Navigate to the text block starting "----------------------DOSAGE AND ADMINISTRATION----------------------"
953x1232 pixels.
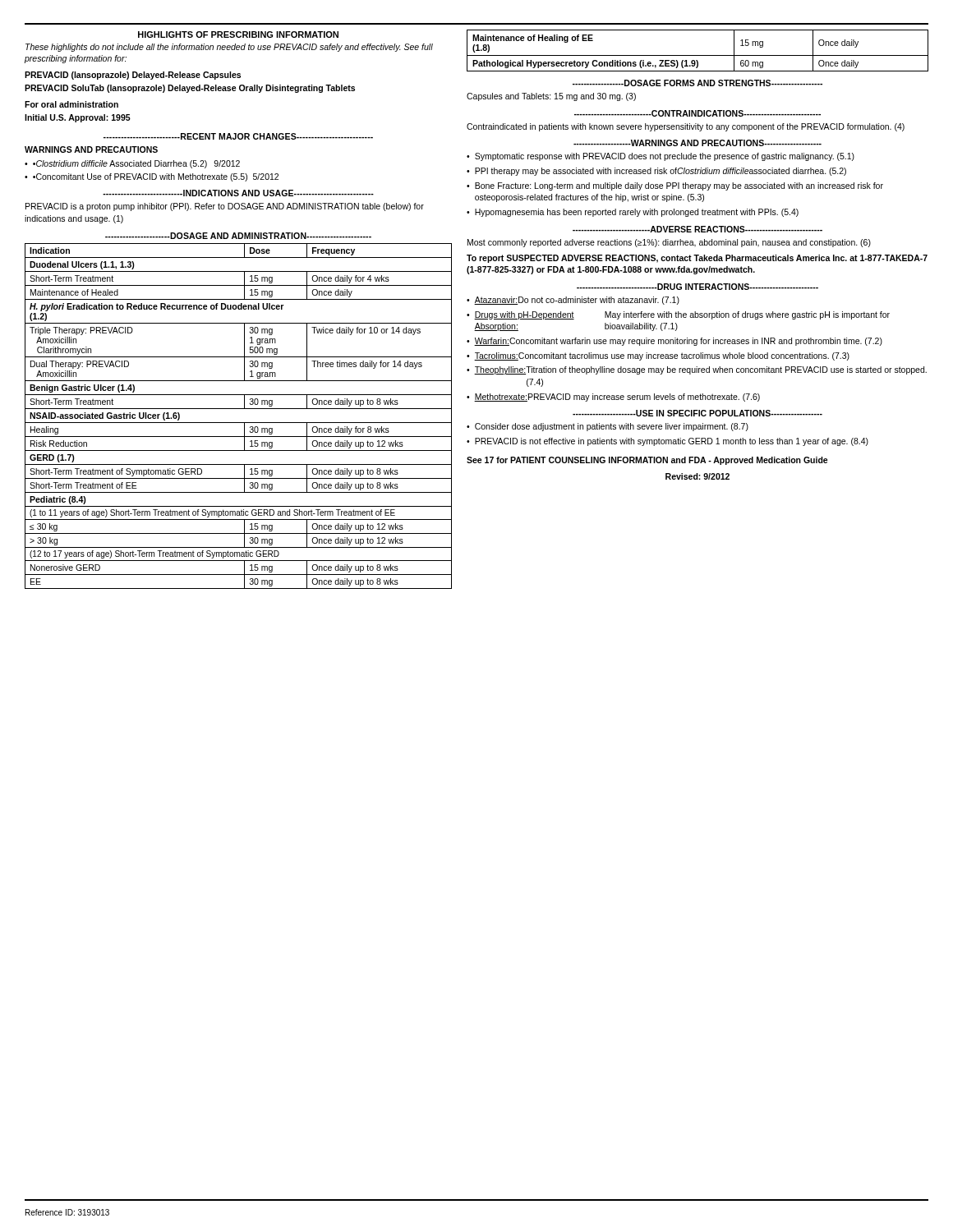pyautogui.click(x=238, y=236)
